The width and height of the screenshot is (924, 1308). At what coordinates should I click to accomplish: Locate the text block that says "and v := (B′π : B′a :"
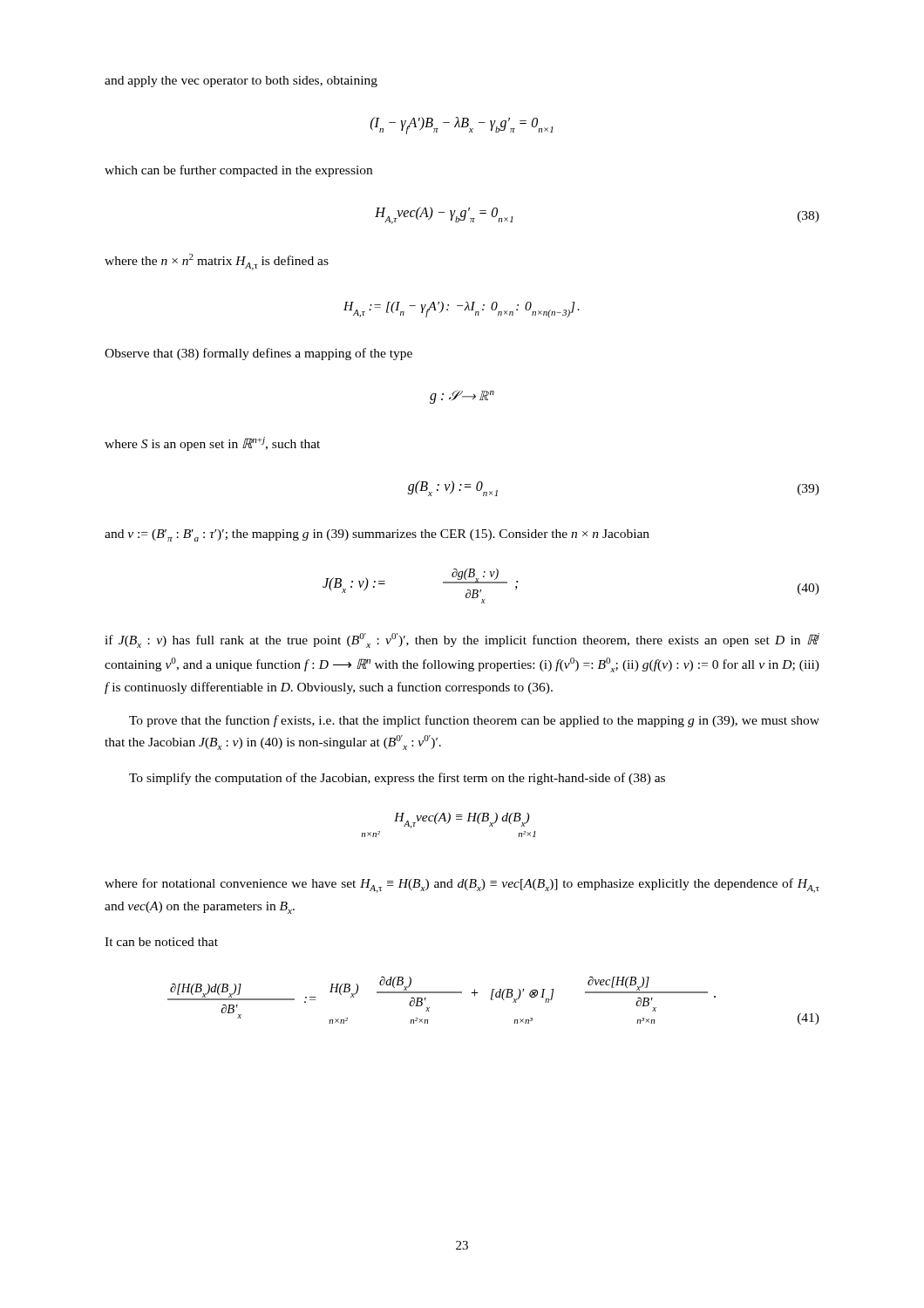pos(377,534)
